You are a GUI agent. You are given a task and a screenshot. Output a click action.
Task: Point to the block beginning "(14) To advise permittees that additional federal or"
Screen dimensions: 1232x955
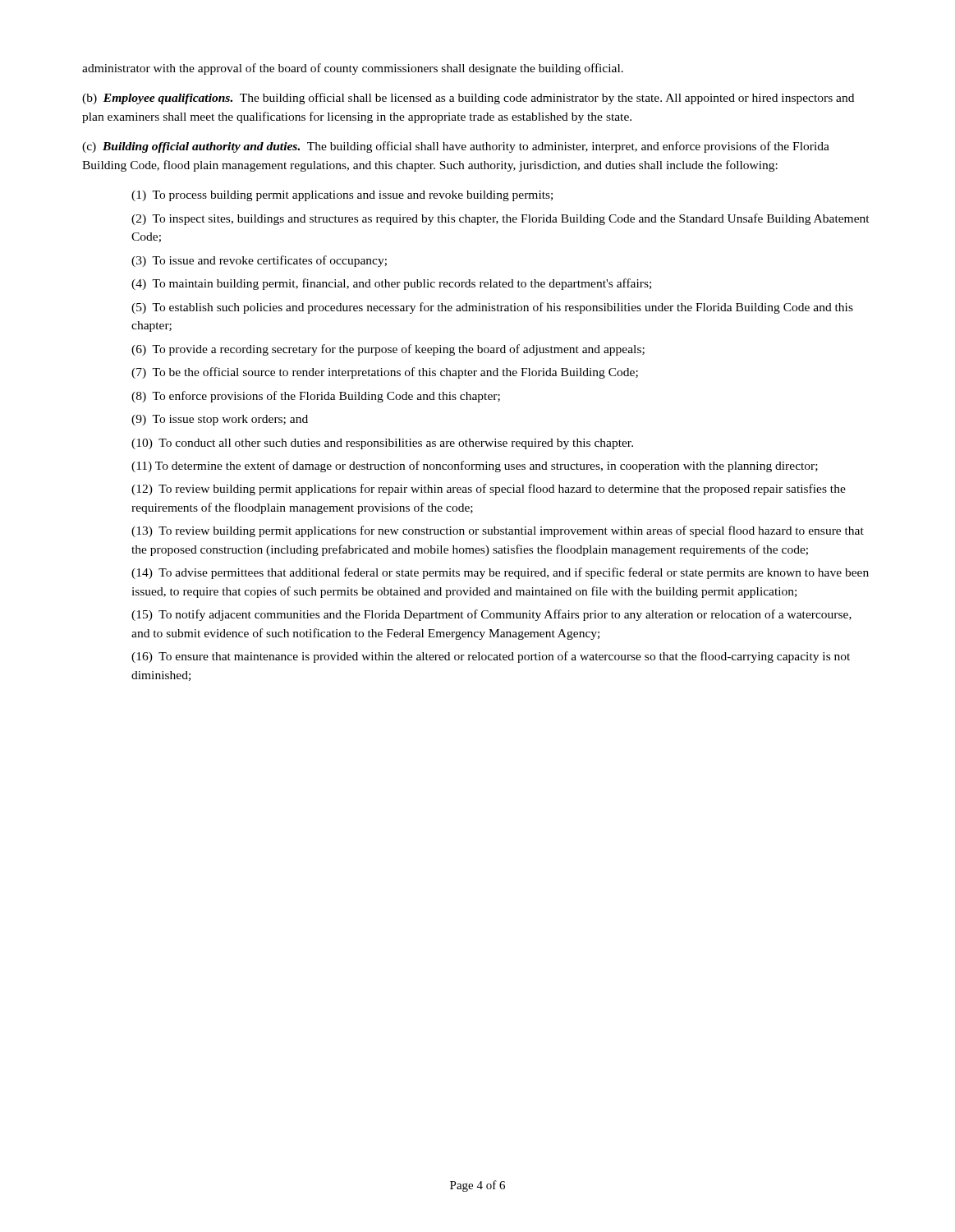pyautogui.click(x=502, y=582)
